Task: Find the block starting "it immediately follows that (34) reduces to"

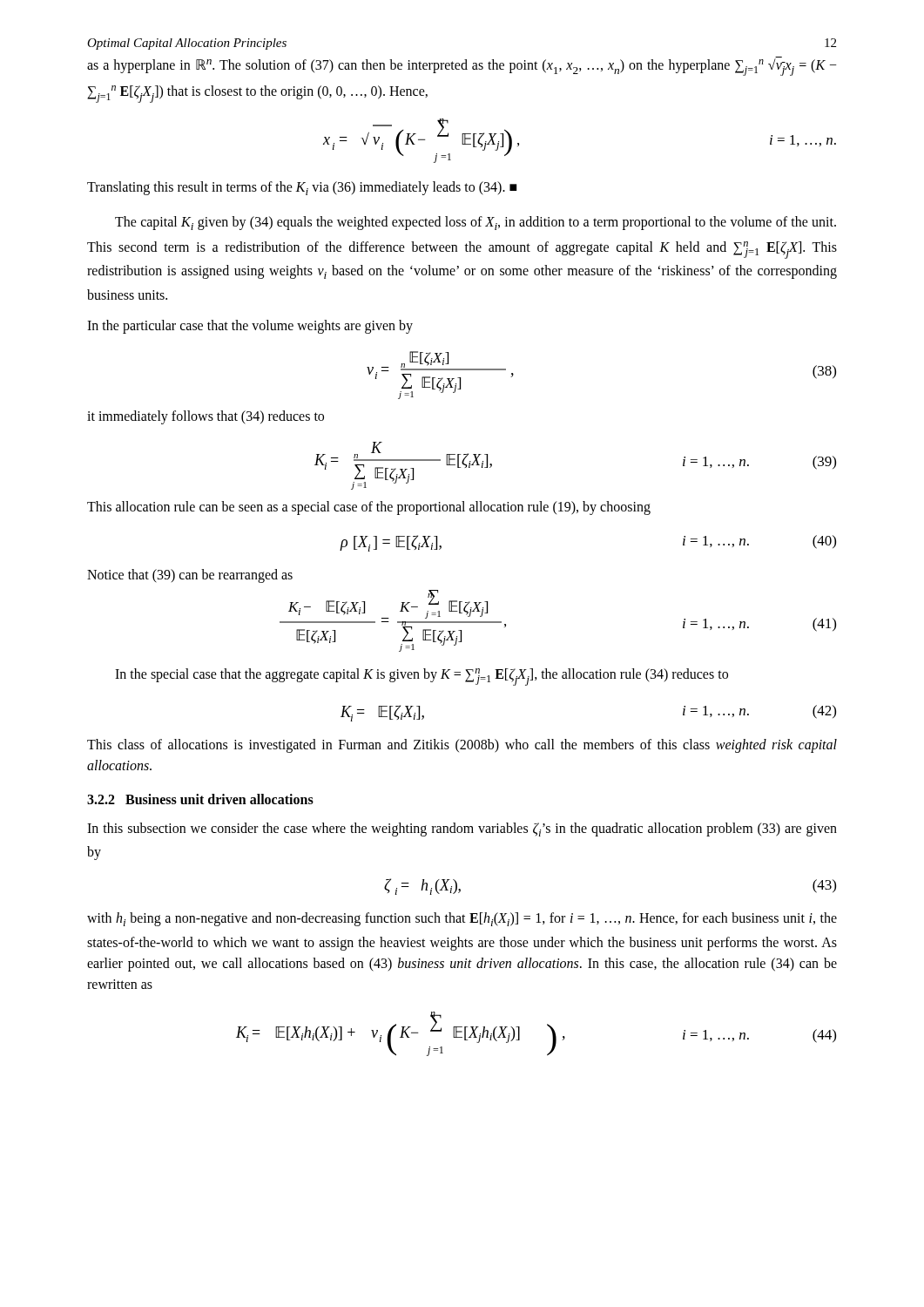Action: pos(206,416)
